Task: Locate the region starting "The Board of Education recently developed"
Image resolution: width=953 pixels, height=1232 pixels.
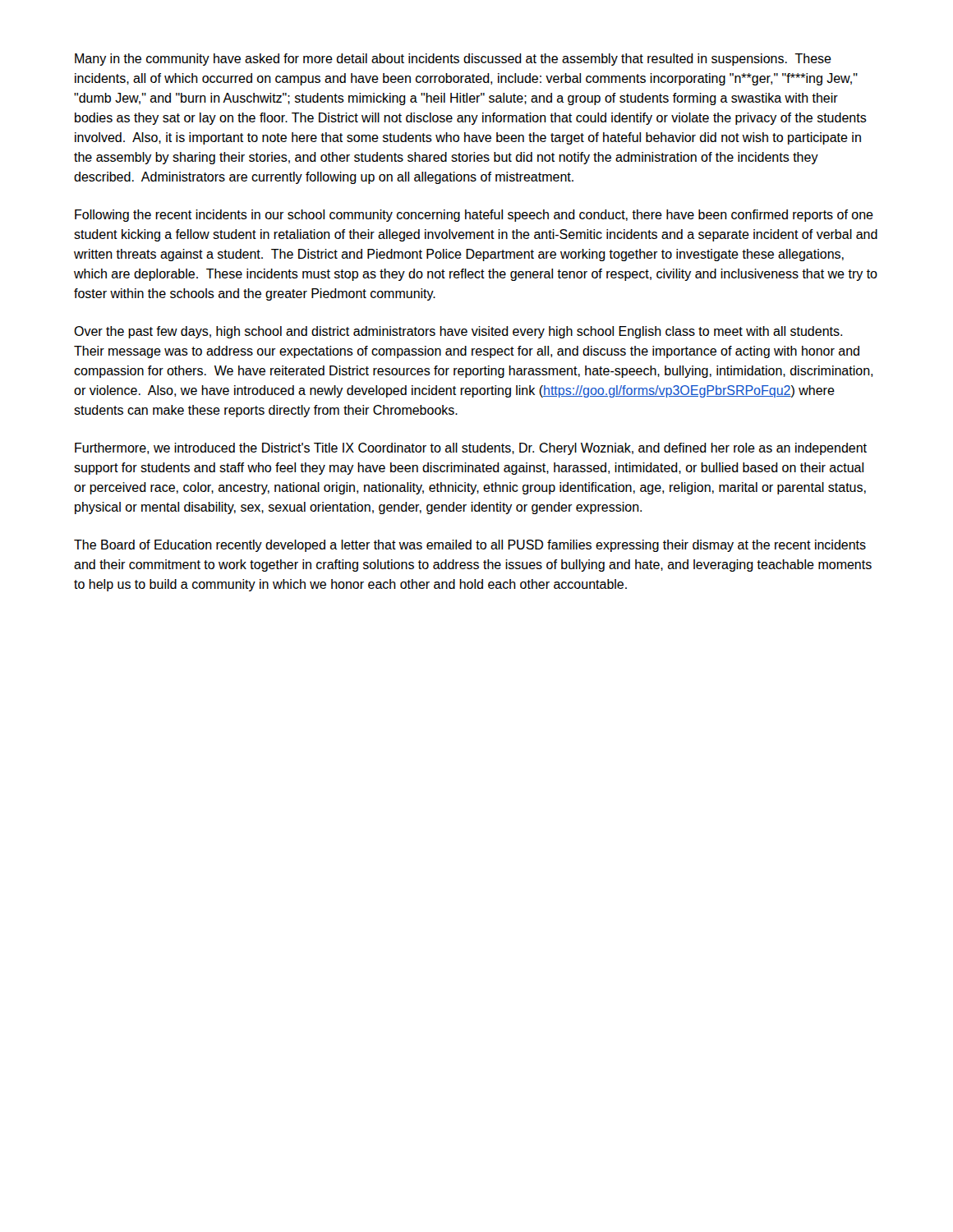Action: (473, 565)
